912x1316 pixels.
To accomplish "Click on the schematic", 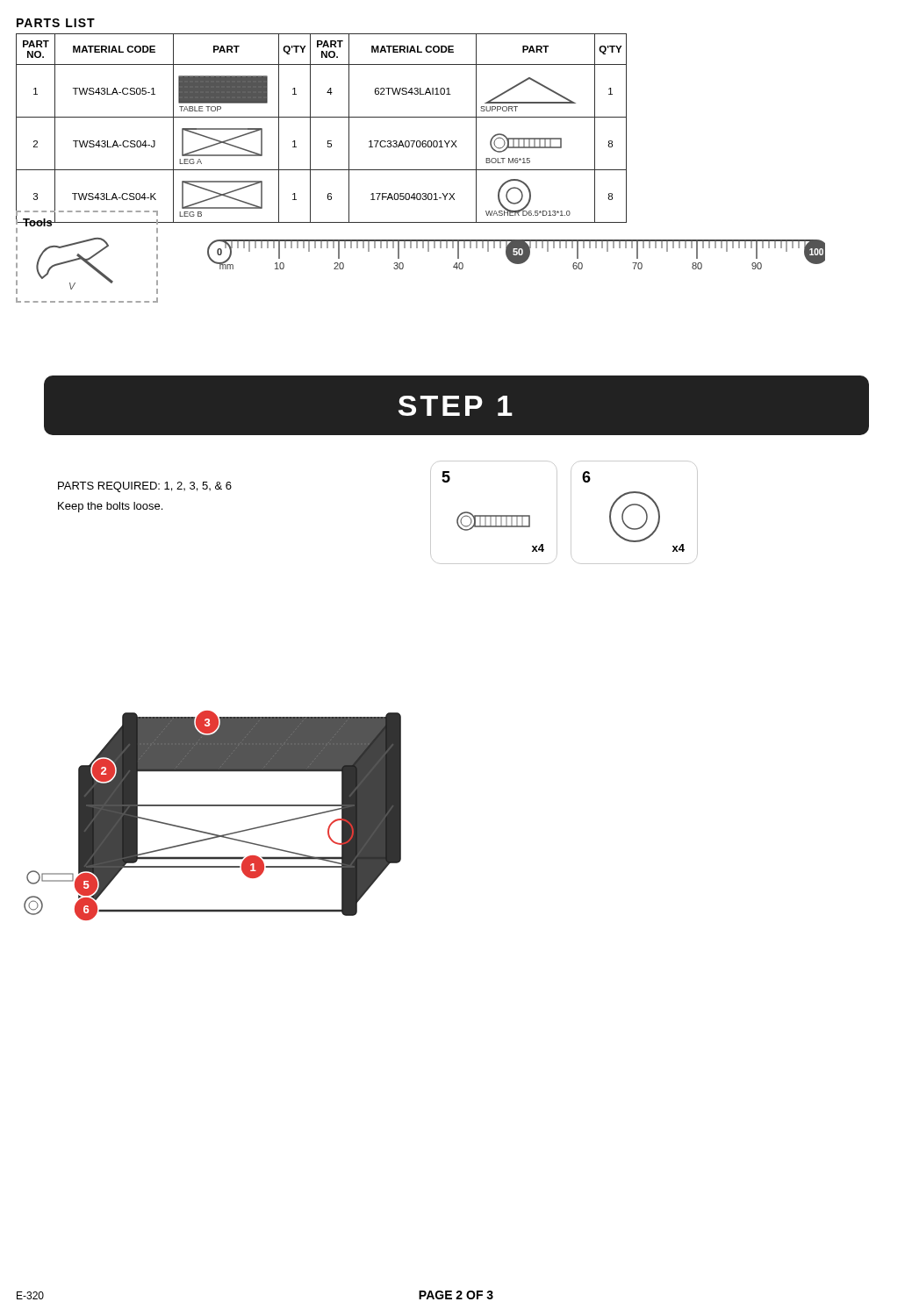I will pyautogui.click(x=505, y=257).
